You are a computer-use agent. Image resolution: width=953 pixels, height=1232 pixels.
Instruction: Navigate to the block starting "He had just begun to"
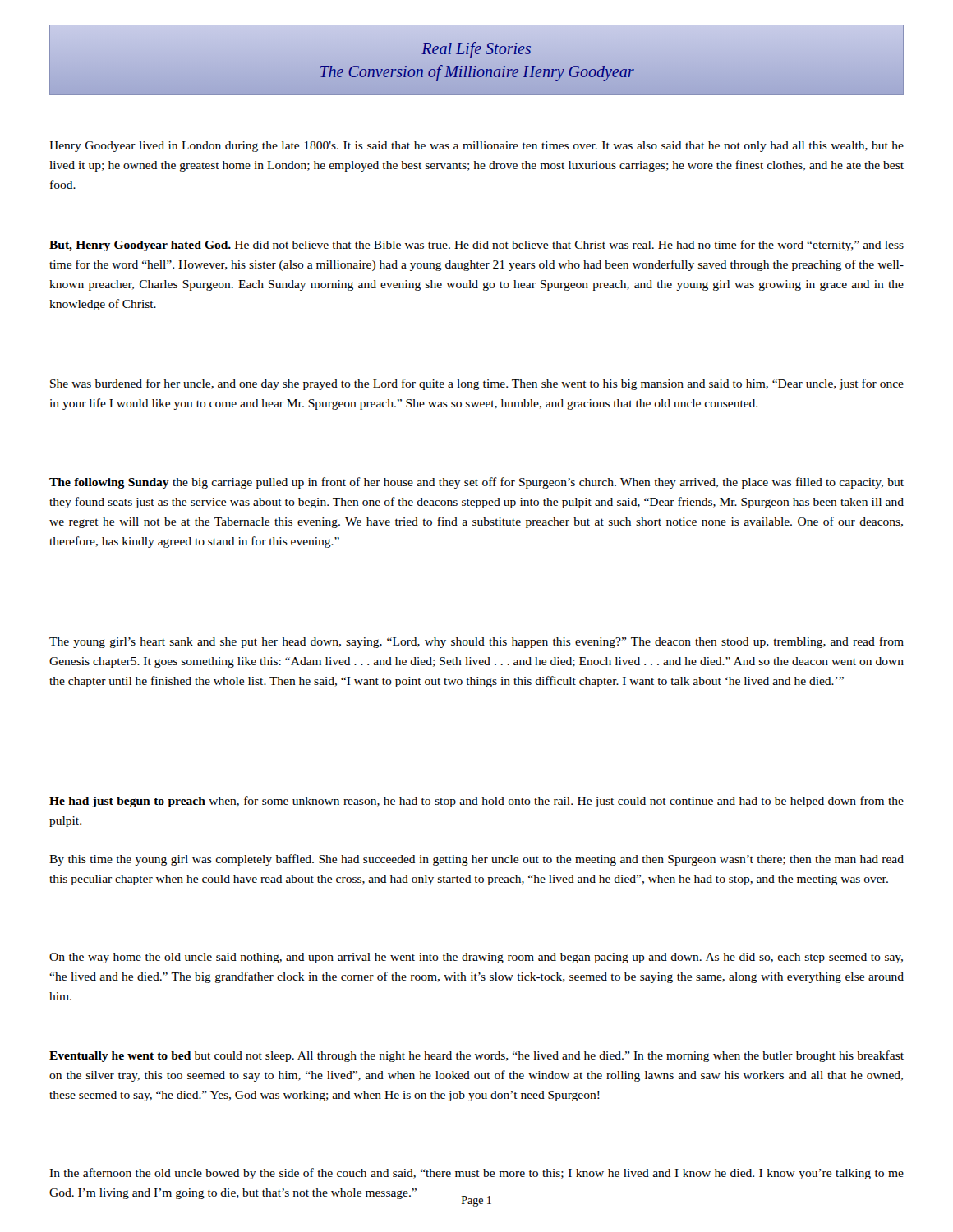click(x=476, y=810)
